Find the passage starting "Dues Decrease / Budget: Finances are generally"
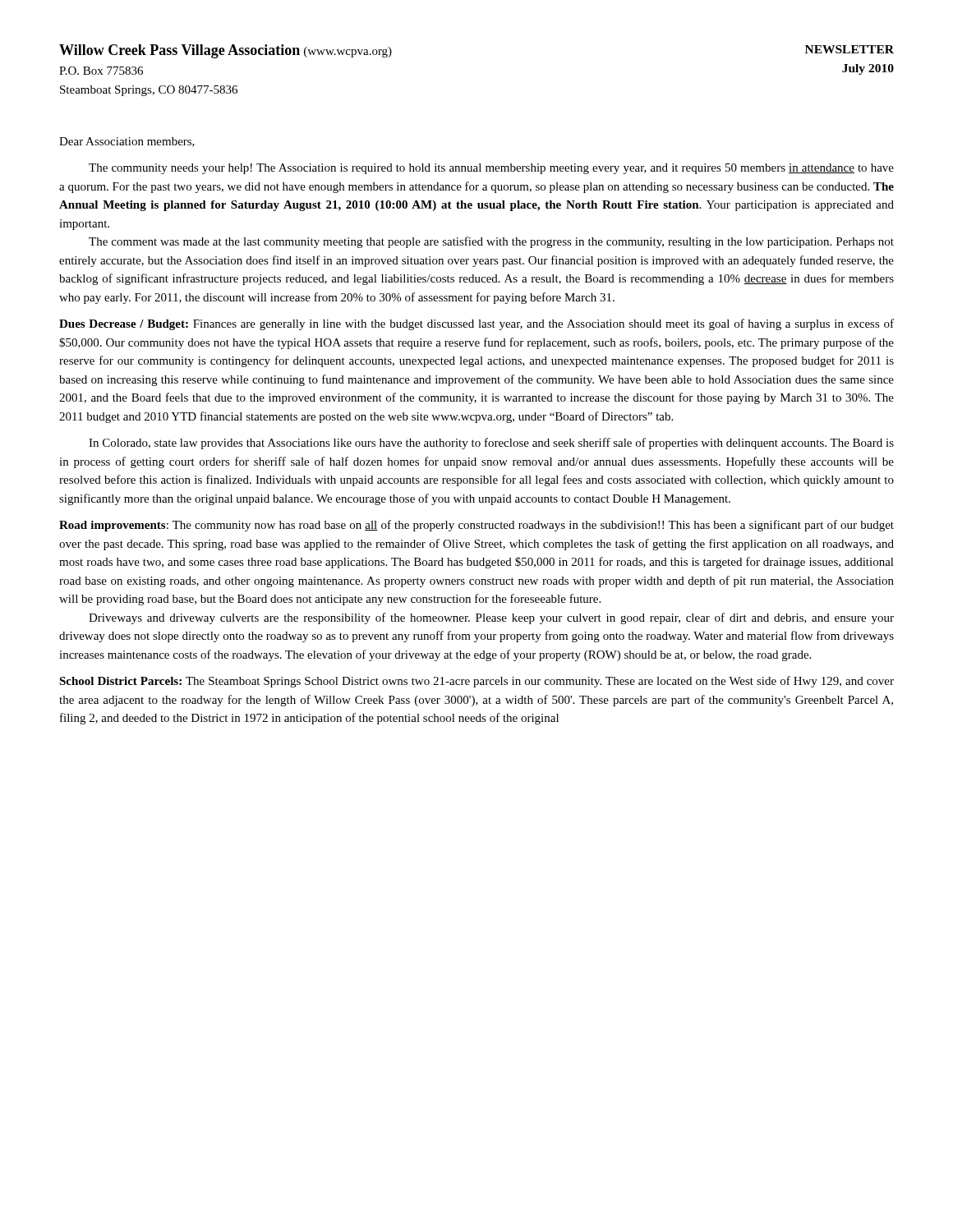The width and height of the screenshot is (953, 1232). click(476, 370)
